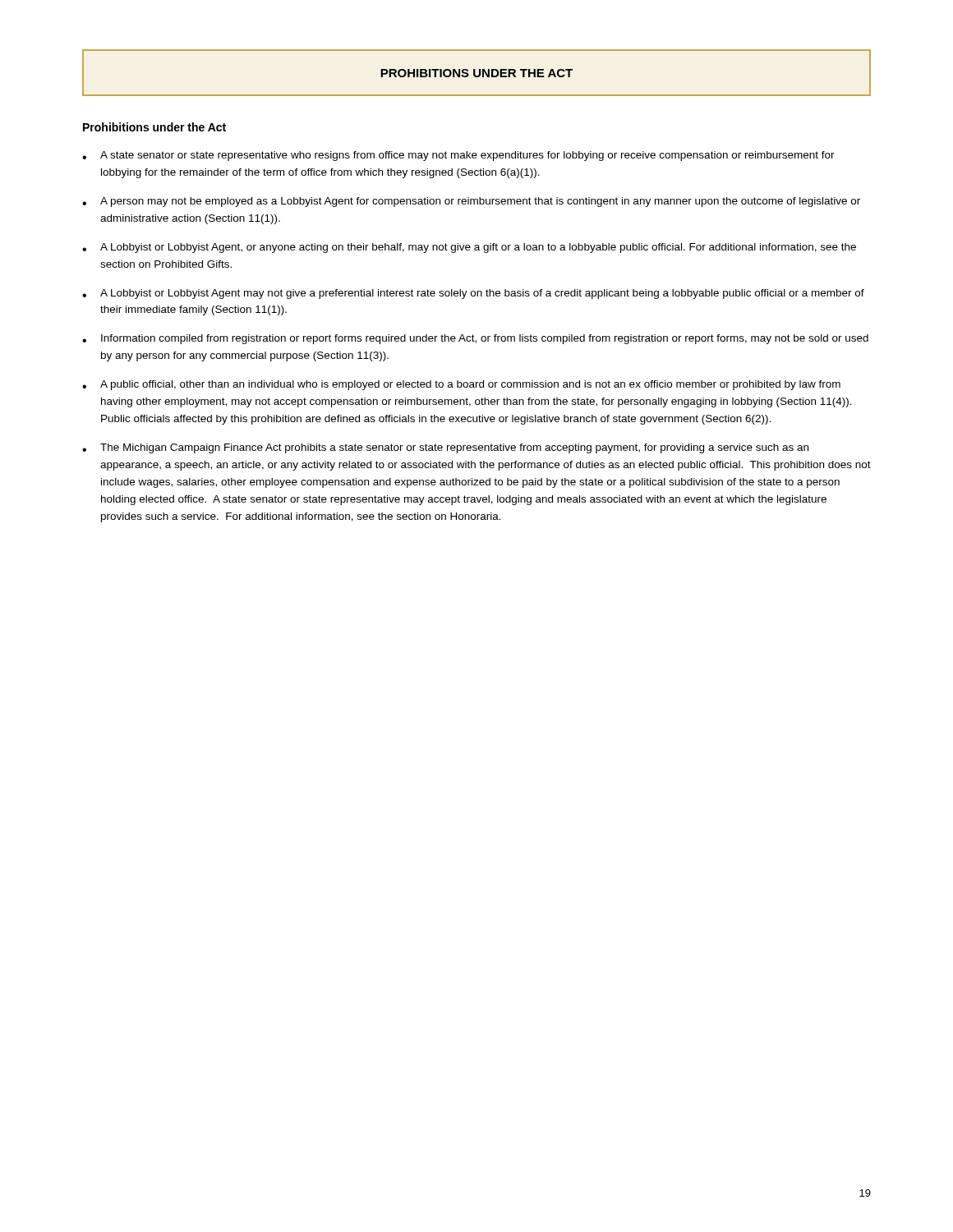The height and width of the screenshot is (1232, 953).
Task: Click on the section header that reads "Prohibitions under the Act"
Action: click(154, 127)
